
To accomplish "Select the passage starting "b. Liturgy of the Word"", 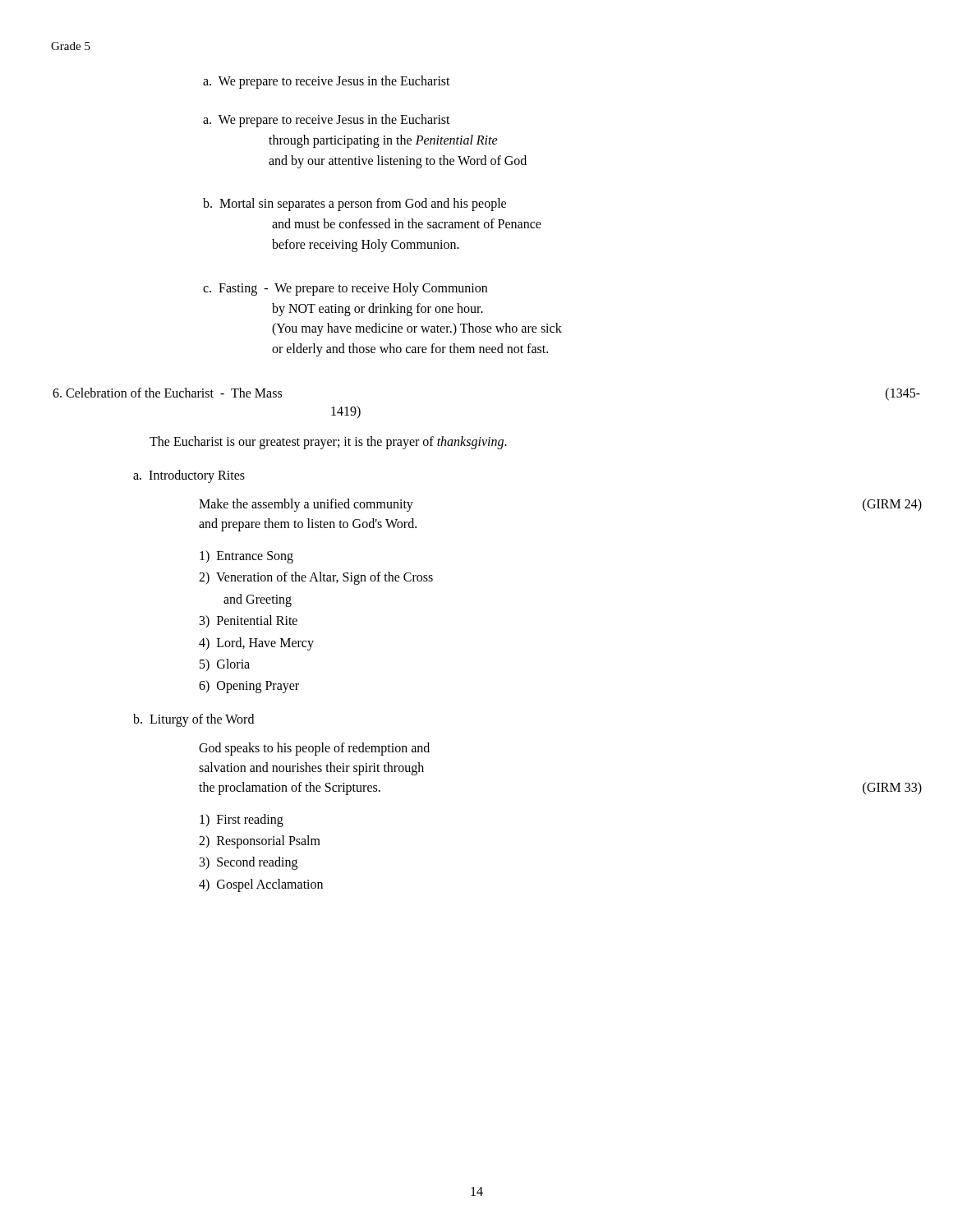I will 194,719.
